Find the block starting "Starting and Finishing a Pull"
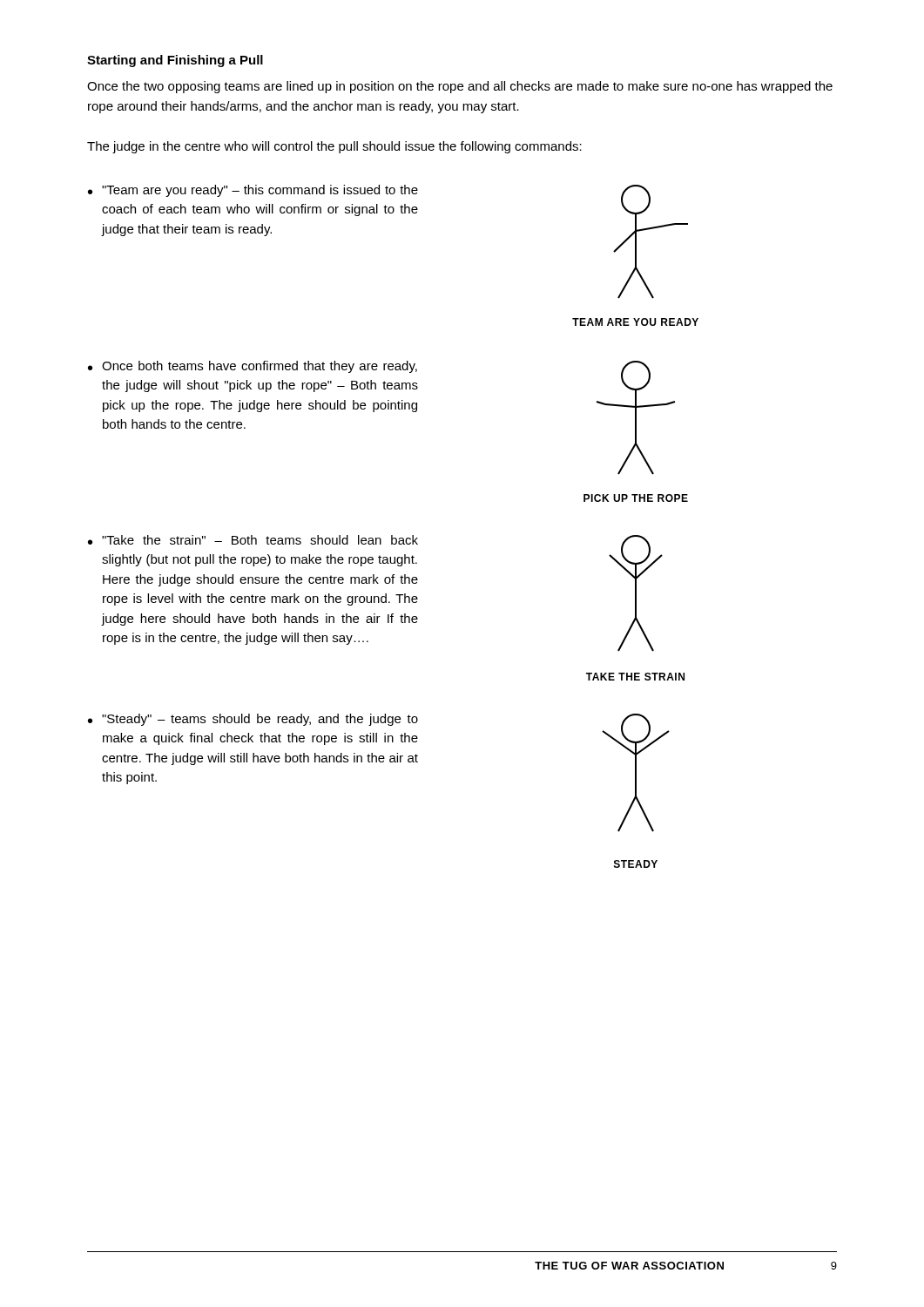Image resolution: width=924 pixels, height=1307 pixels. [x=175, y=60]
